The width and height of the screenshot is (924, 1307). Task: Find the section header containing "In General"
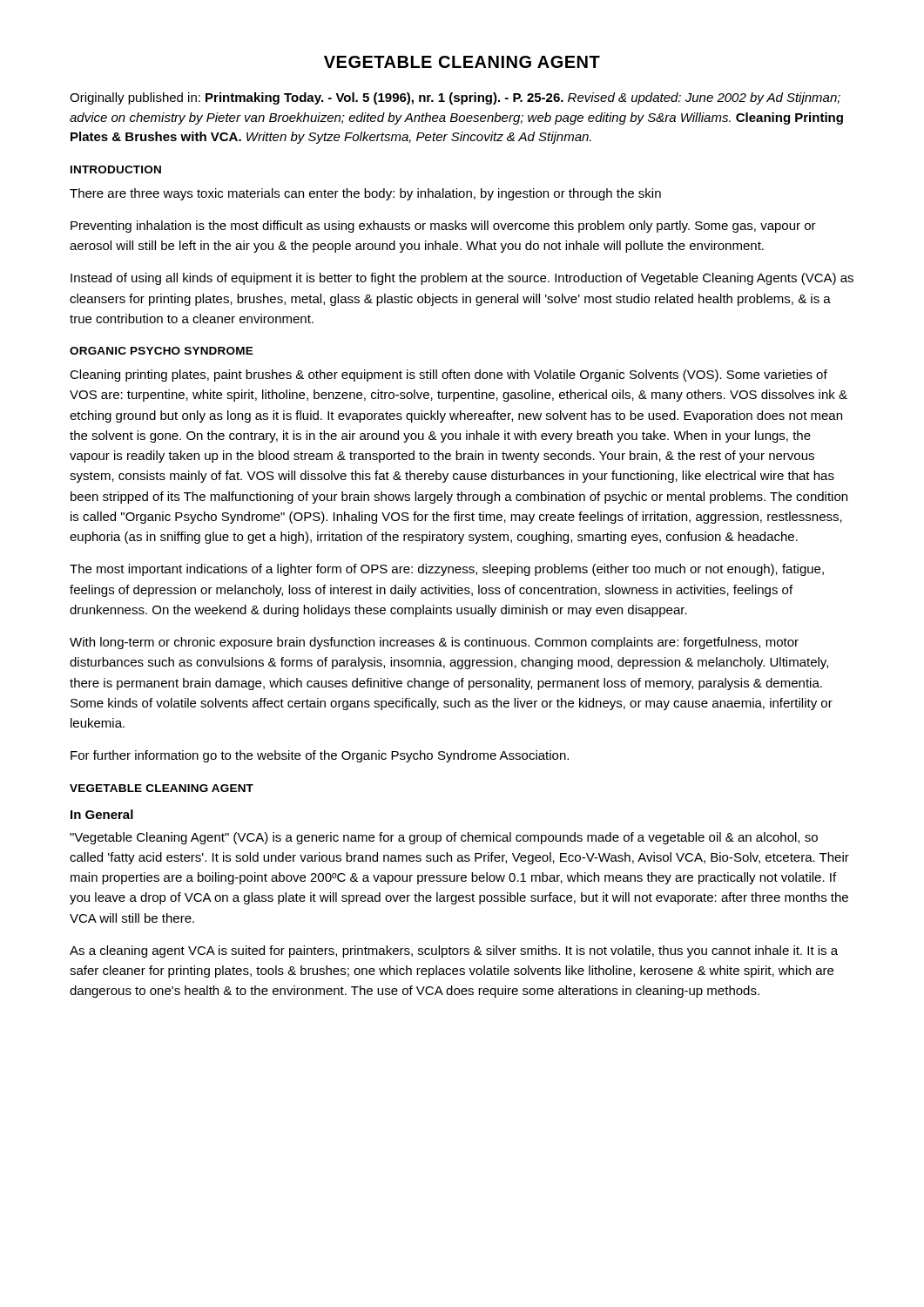click(102, 814)
